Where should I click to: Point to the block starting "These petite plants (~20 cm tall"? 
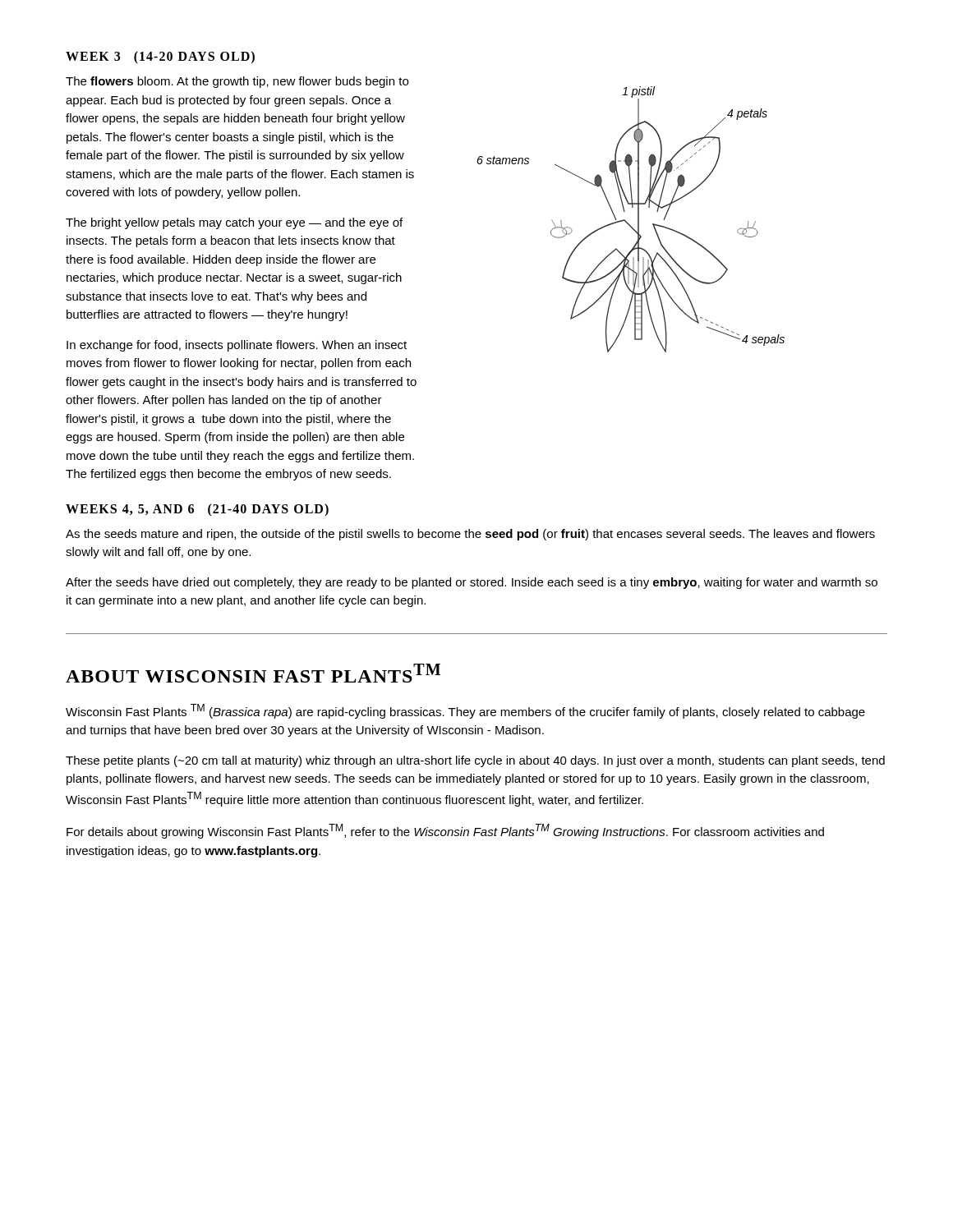476,779
